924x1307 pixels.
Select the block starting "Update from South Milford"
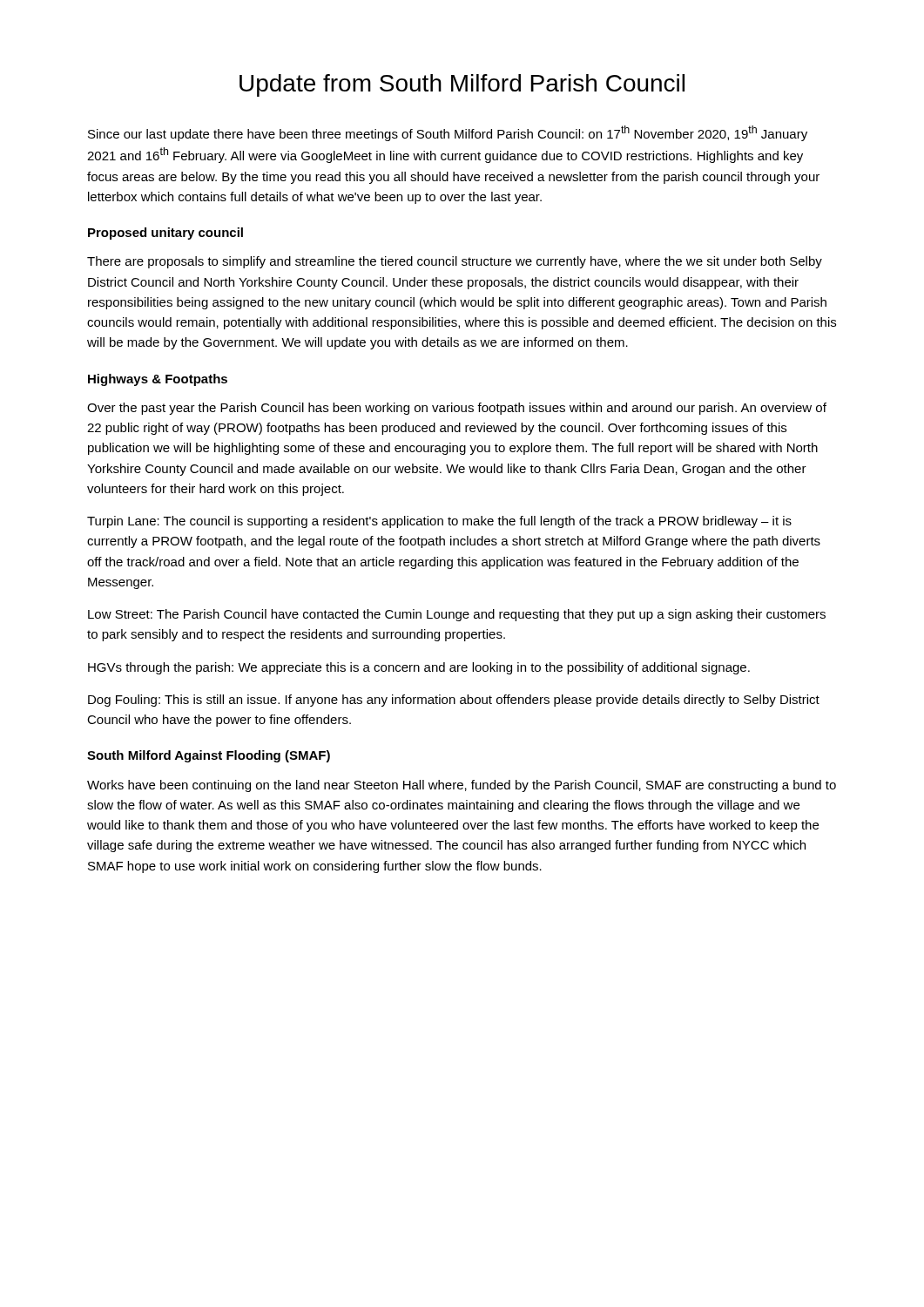tap(462, 84)
